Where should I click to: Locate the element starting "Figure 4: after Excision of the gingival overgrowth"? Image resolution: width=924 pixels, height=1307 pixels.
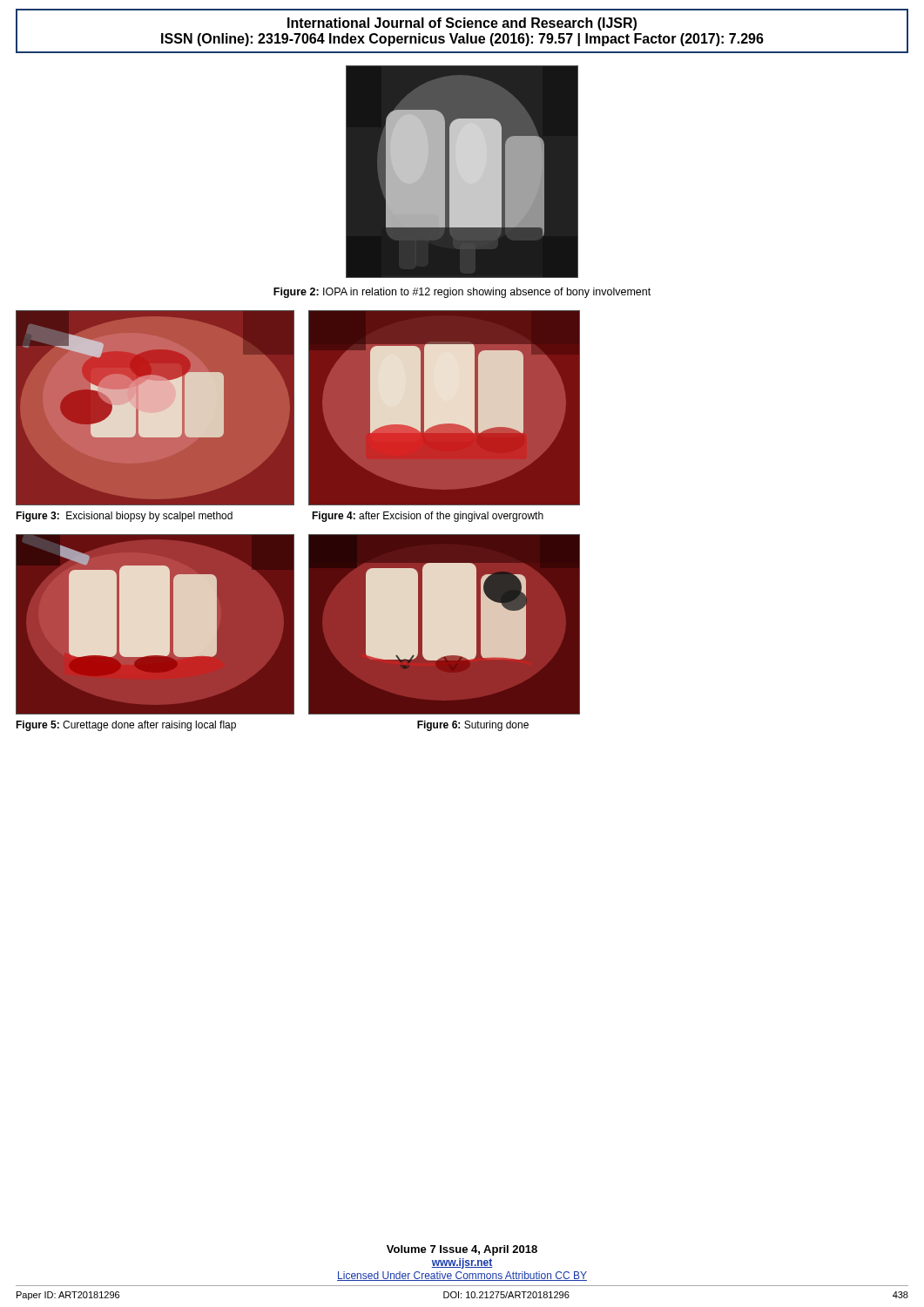428,516
